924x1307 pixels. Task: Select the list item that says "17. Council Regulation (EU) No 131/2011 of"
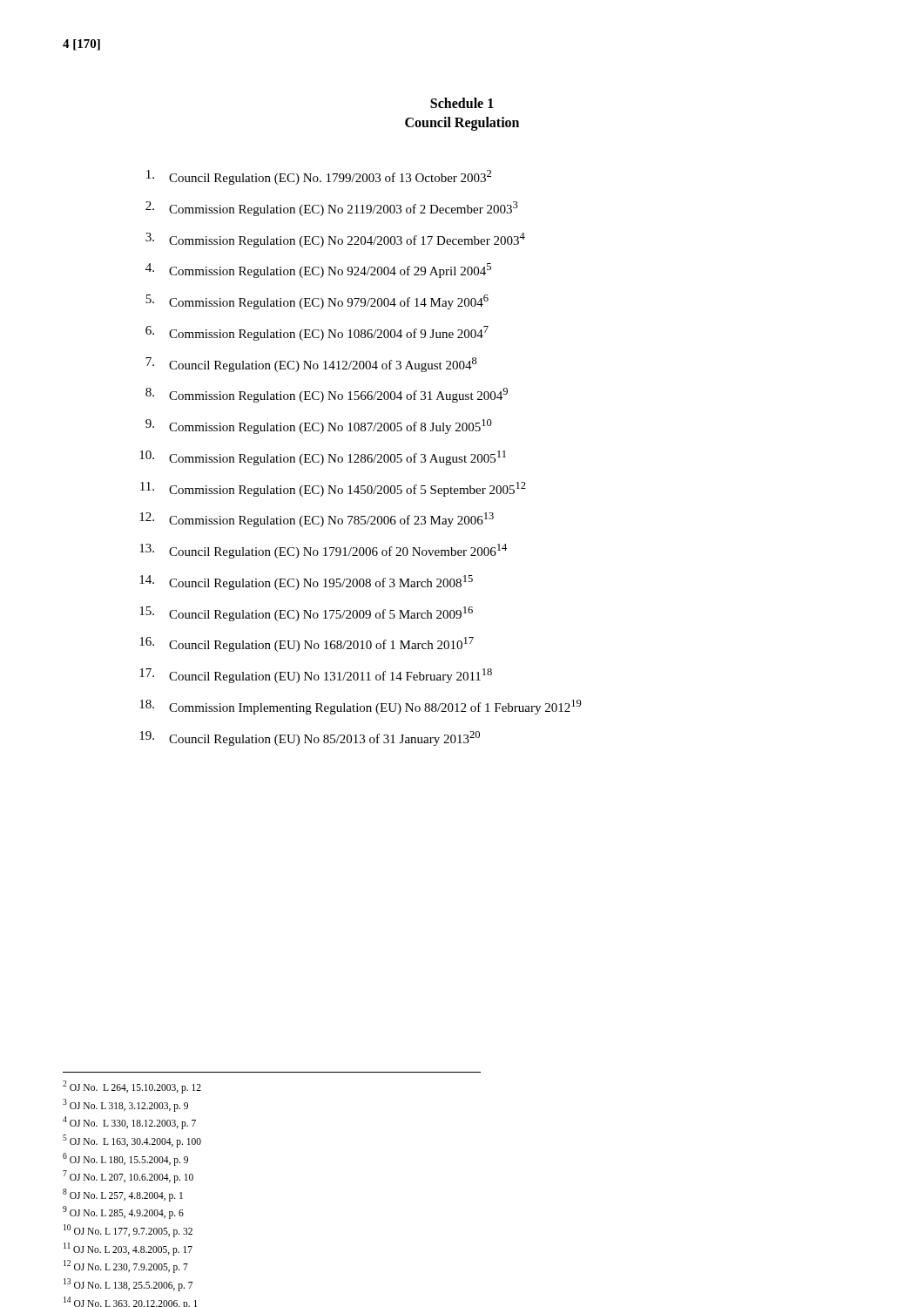pyautogui.click(x=453, y=675)
